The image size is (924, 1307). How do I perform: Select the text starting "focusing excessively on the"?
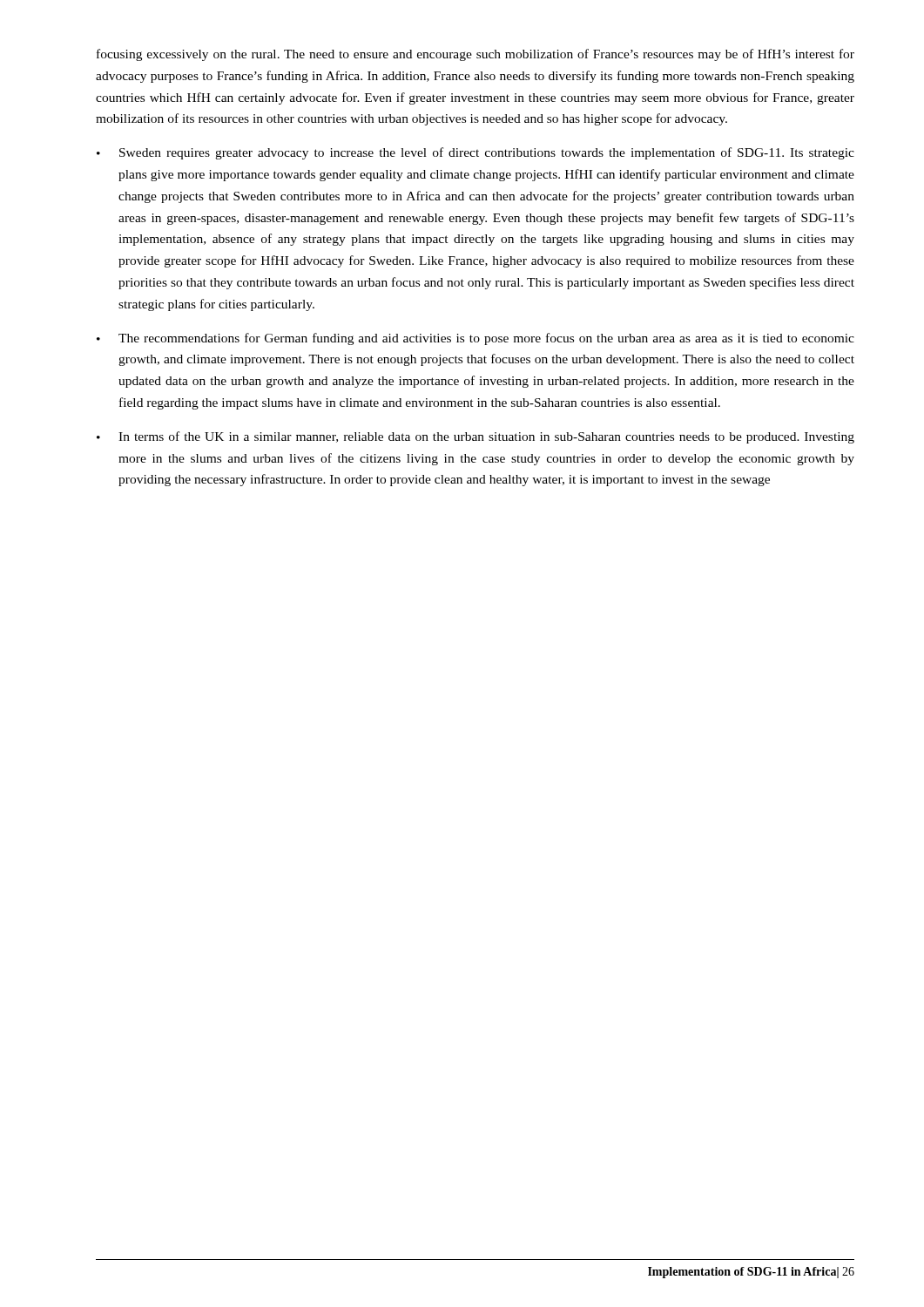click(x=475, y=86)
